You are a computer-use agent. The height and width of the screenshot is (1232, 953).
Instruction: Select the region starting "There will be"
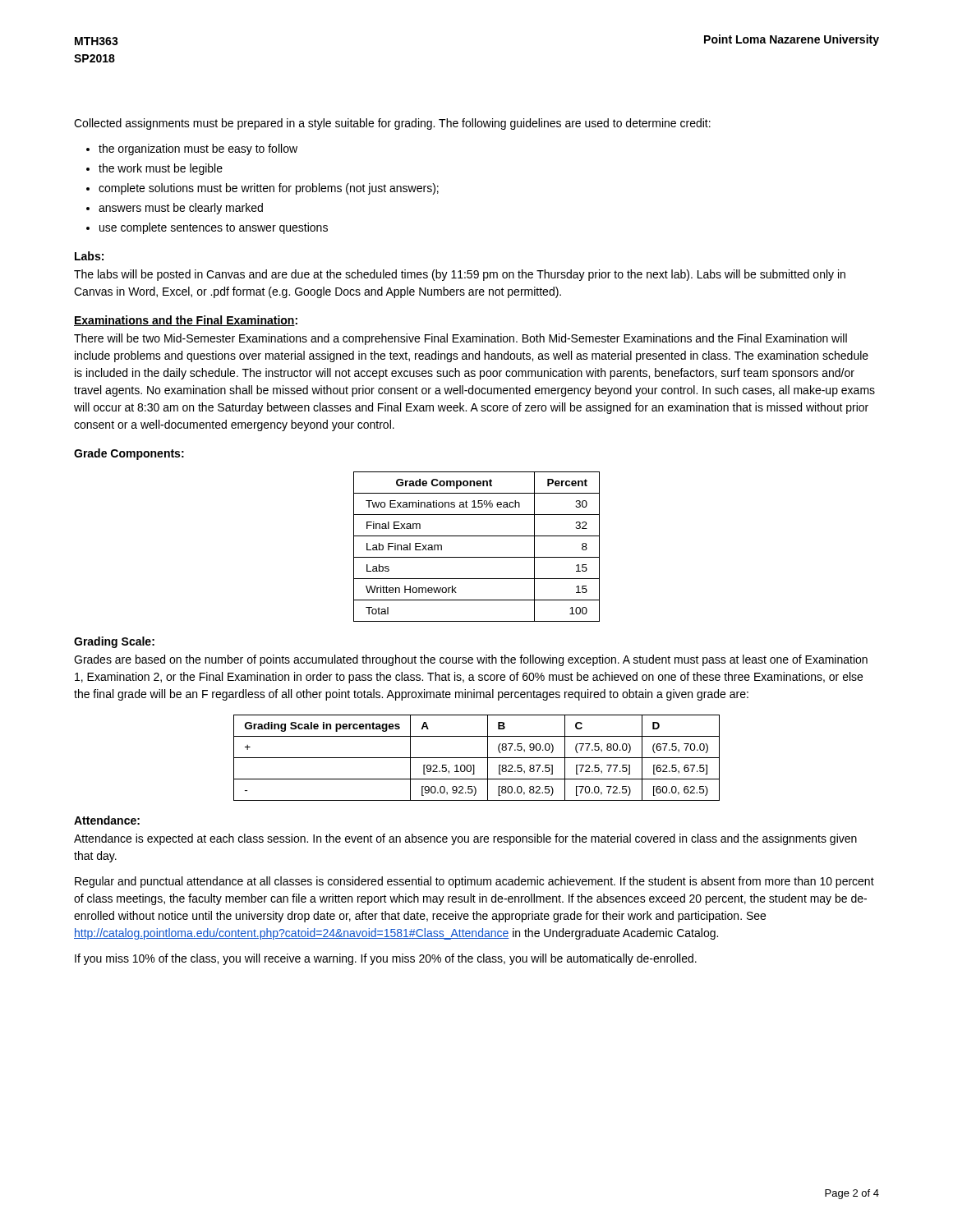[476, 382]
